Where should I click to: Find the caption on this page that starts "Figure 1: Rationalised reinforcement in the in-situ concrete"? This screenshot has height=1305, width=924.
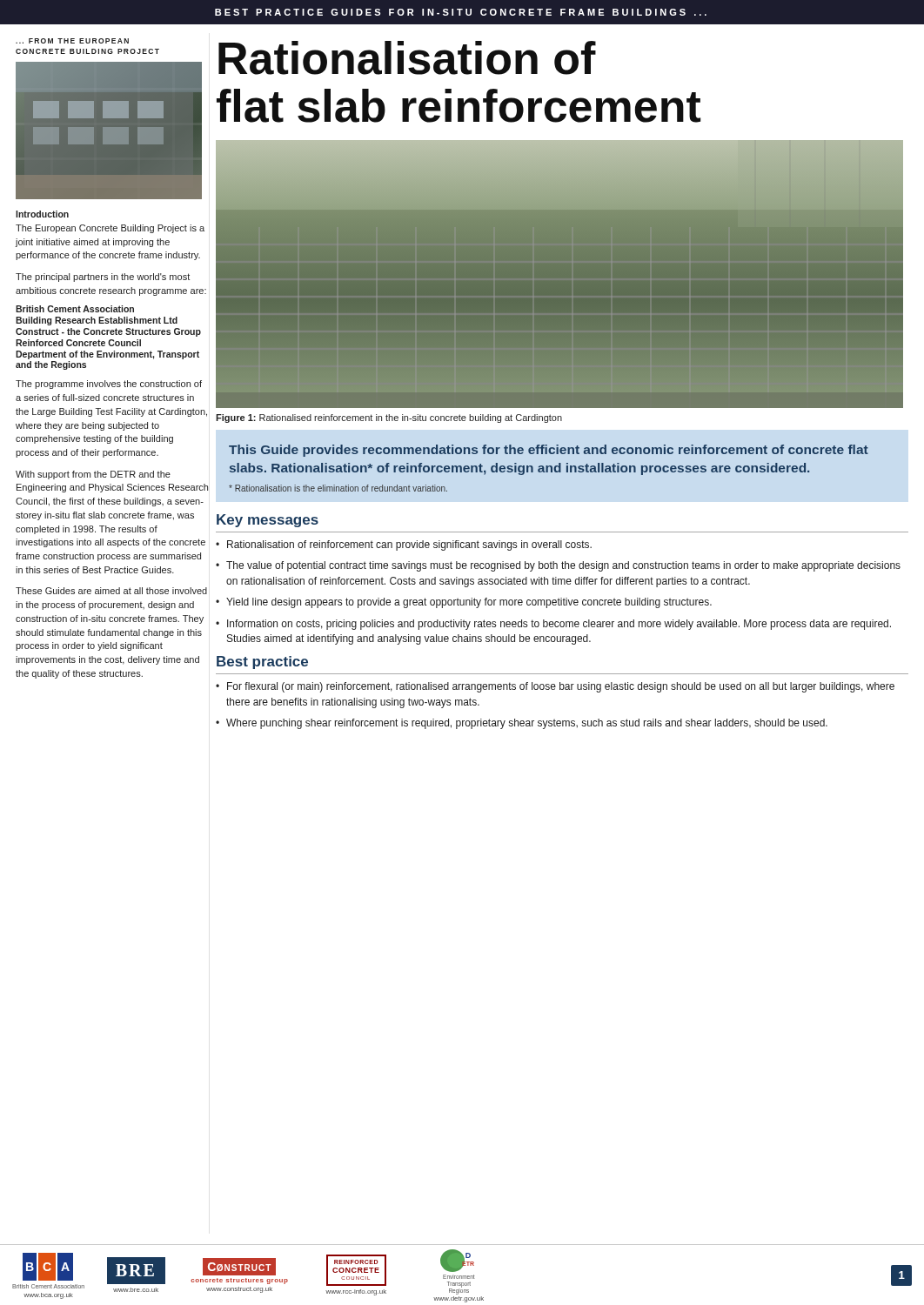[389, 418]
